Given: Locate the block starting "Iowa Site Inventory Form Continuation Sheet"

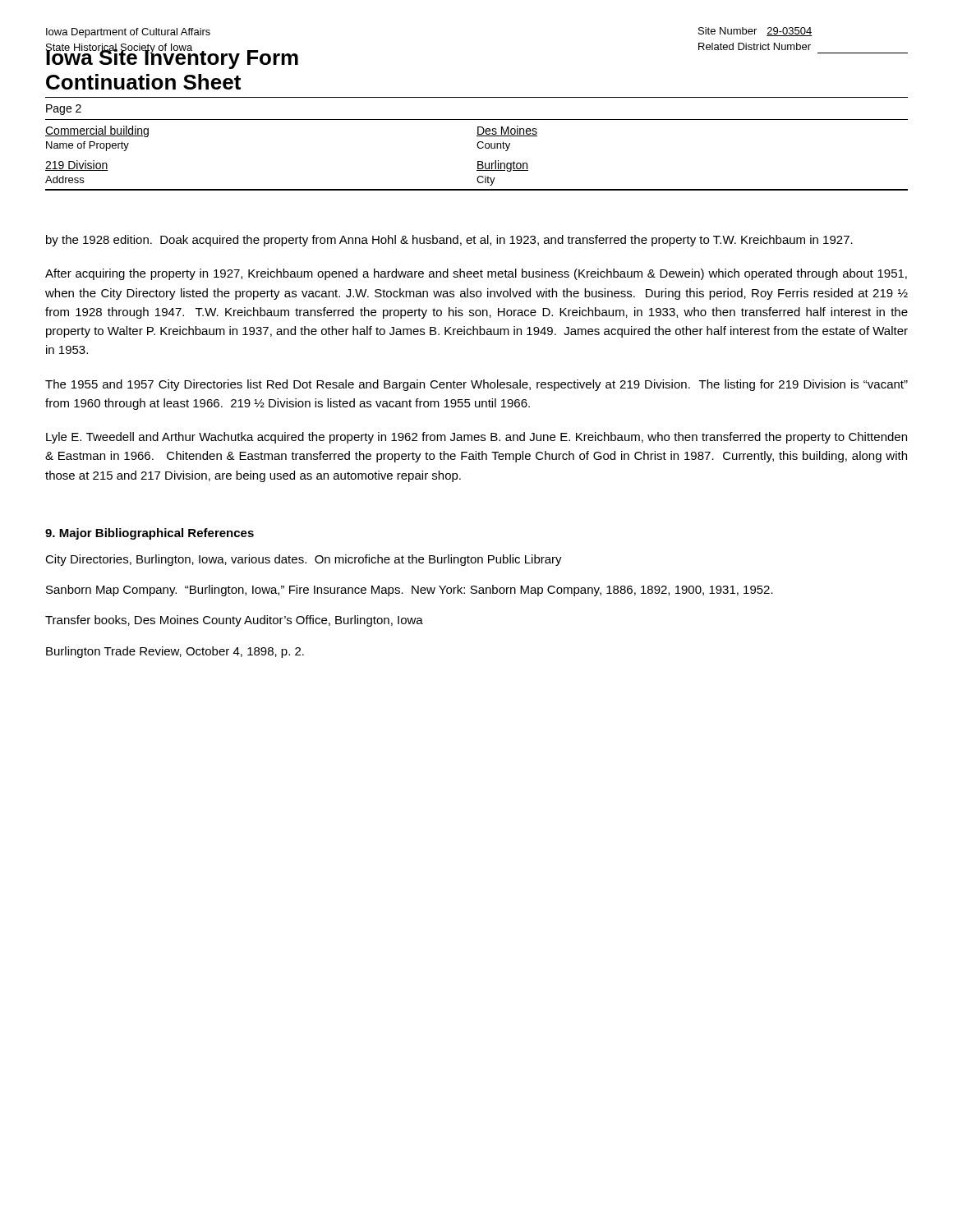Looking at the screenshot, I should tap(172, 71).
